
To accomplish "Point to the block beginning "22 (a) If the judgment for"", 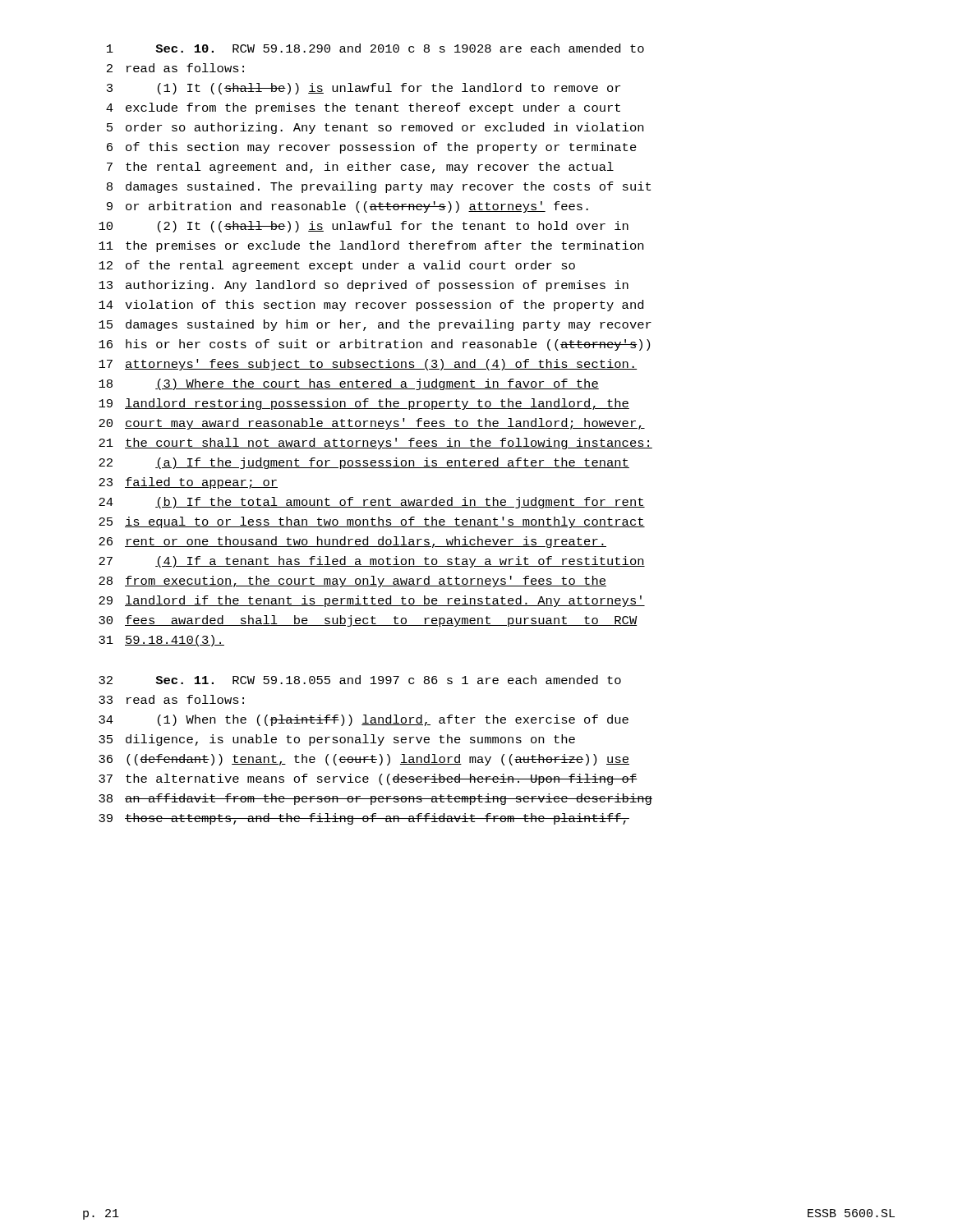I will coord(489,473).
